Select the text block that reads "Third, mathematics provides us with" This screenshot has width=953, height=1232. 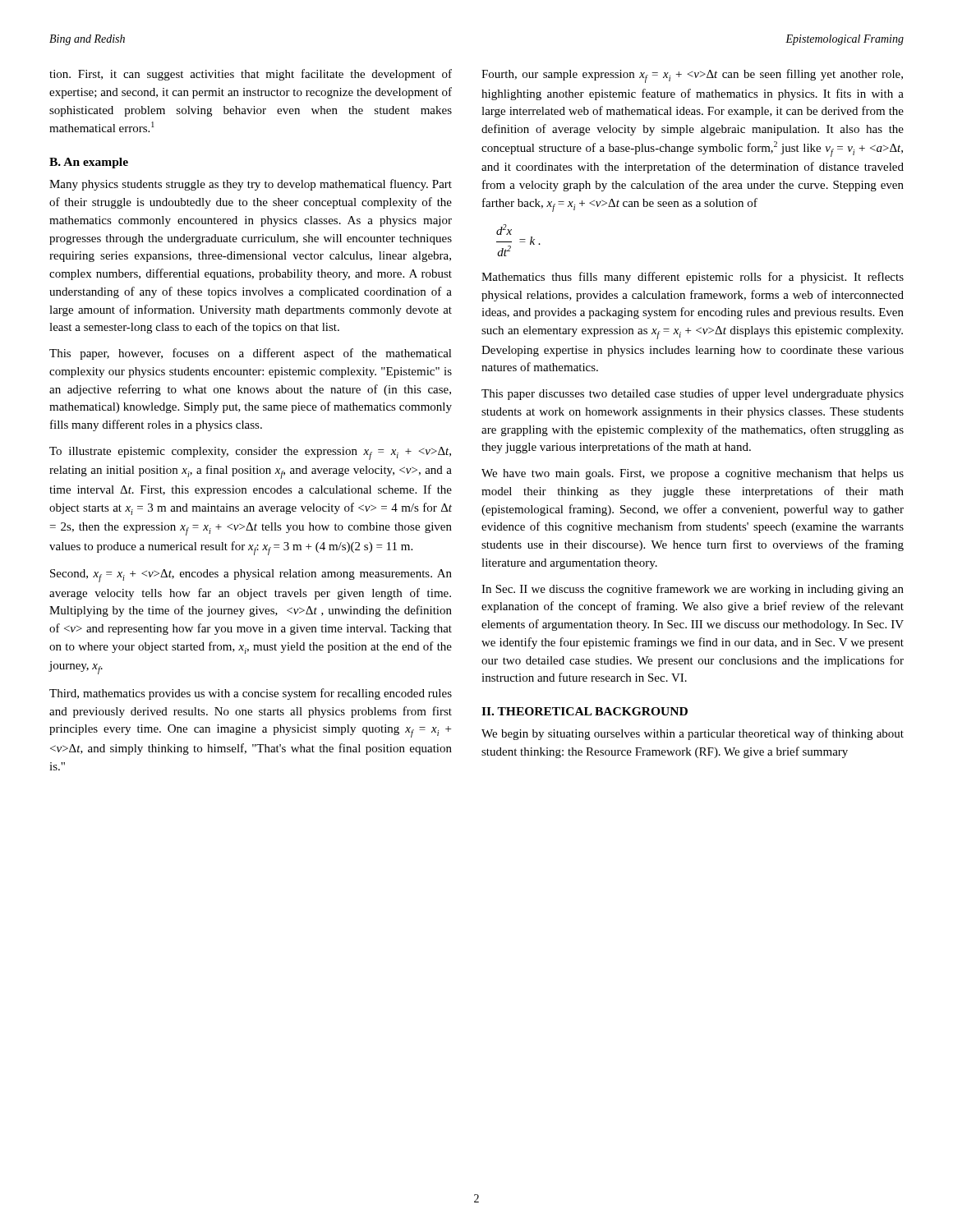[251, 730]
